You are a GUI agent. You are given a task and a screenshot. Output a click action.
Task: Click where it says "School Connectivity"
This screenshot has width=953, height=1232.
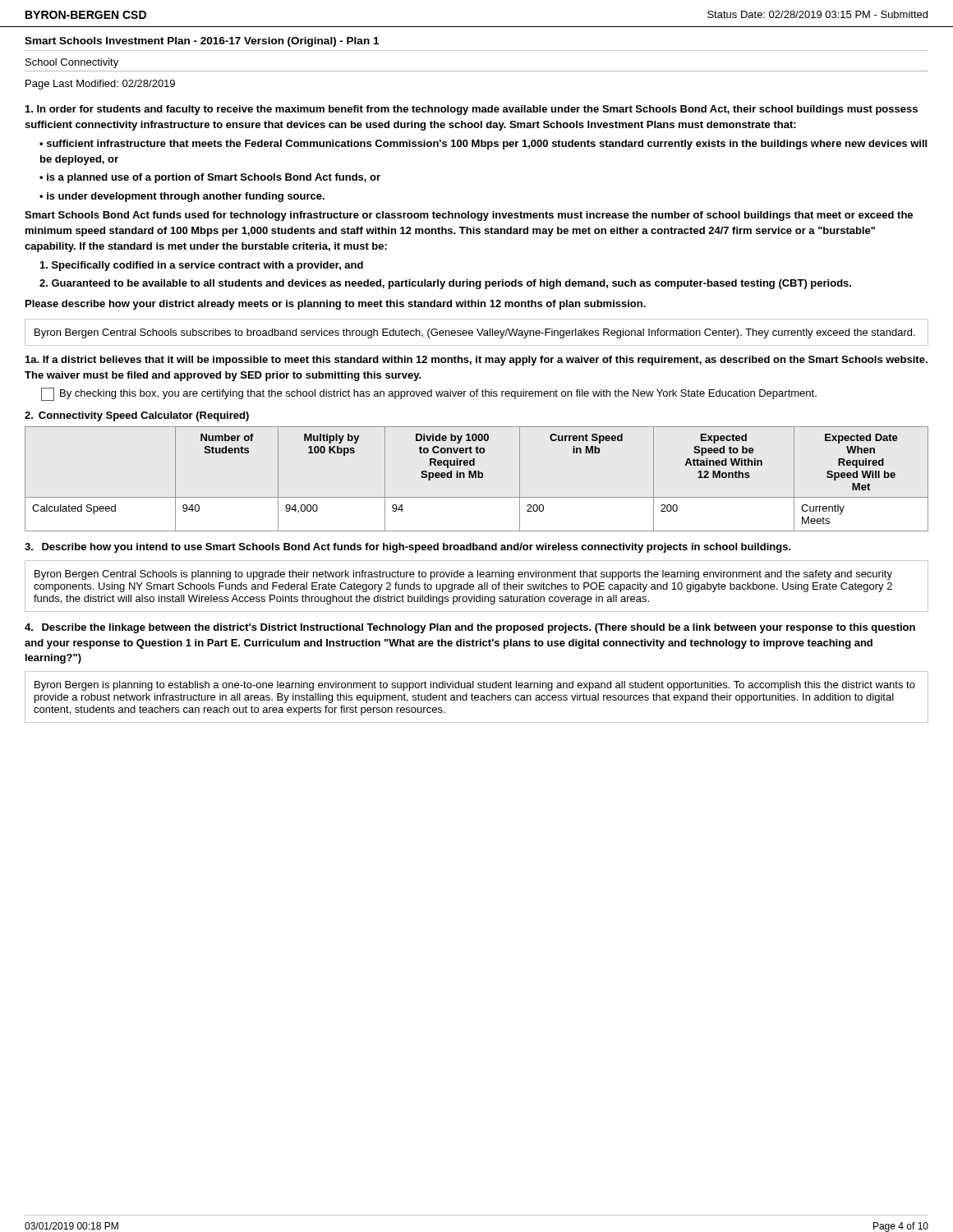pyautogui.click(x=72, y=62)
